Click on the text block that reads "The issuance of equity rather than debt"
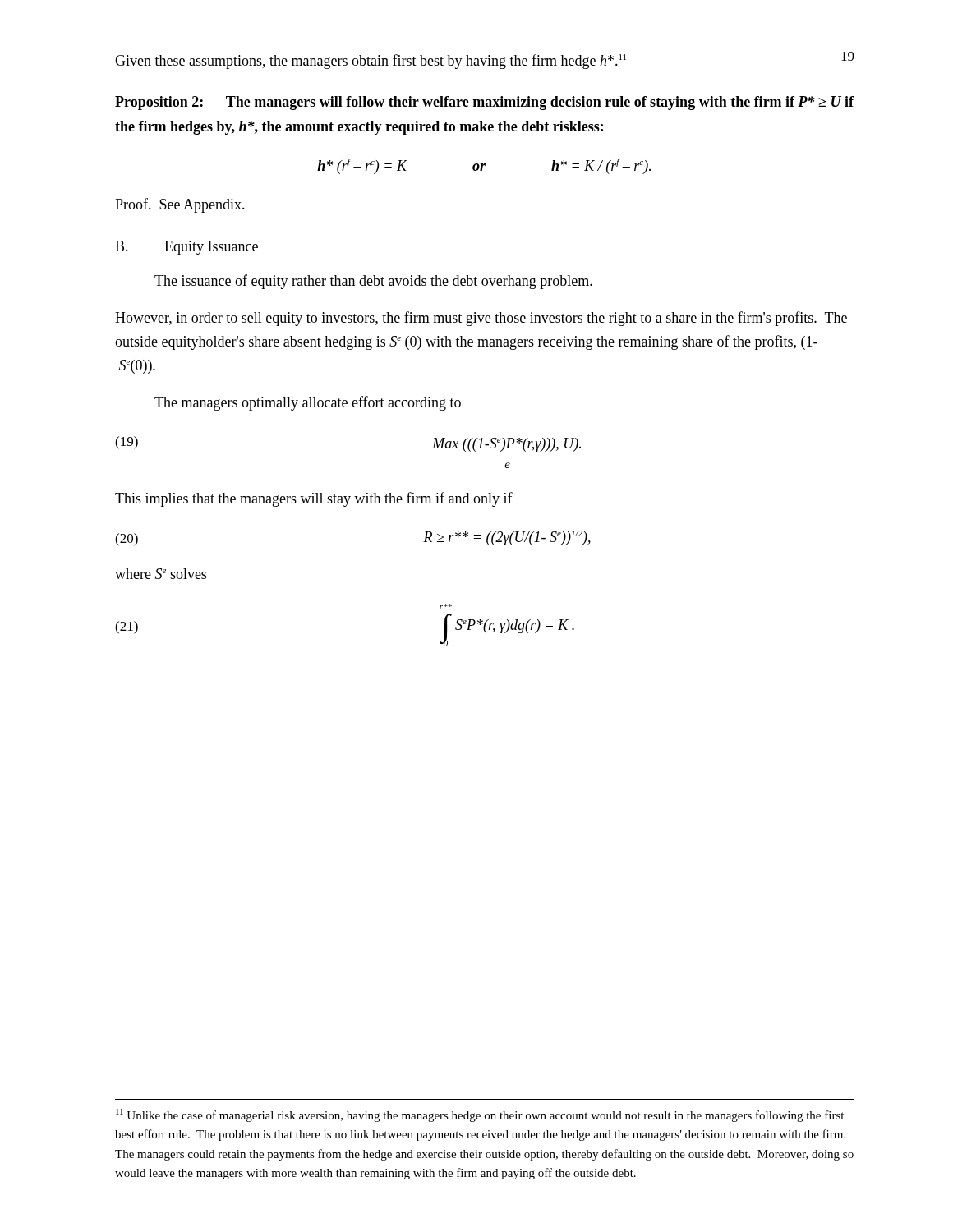Screen dimensions: 1232x953 374,281
